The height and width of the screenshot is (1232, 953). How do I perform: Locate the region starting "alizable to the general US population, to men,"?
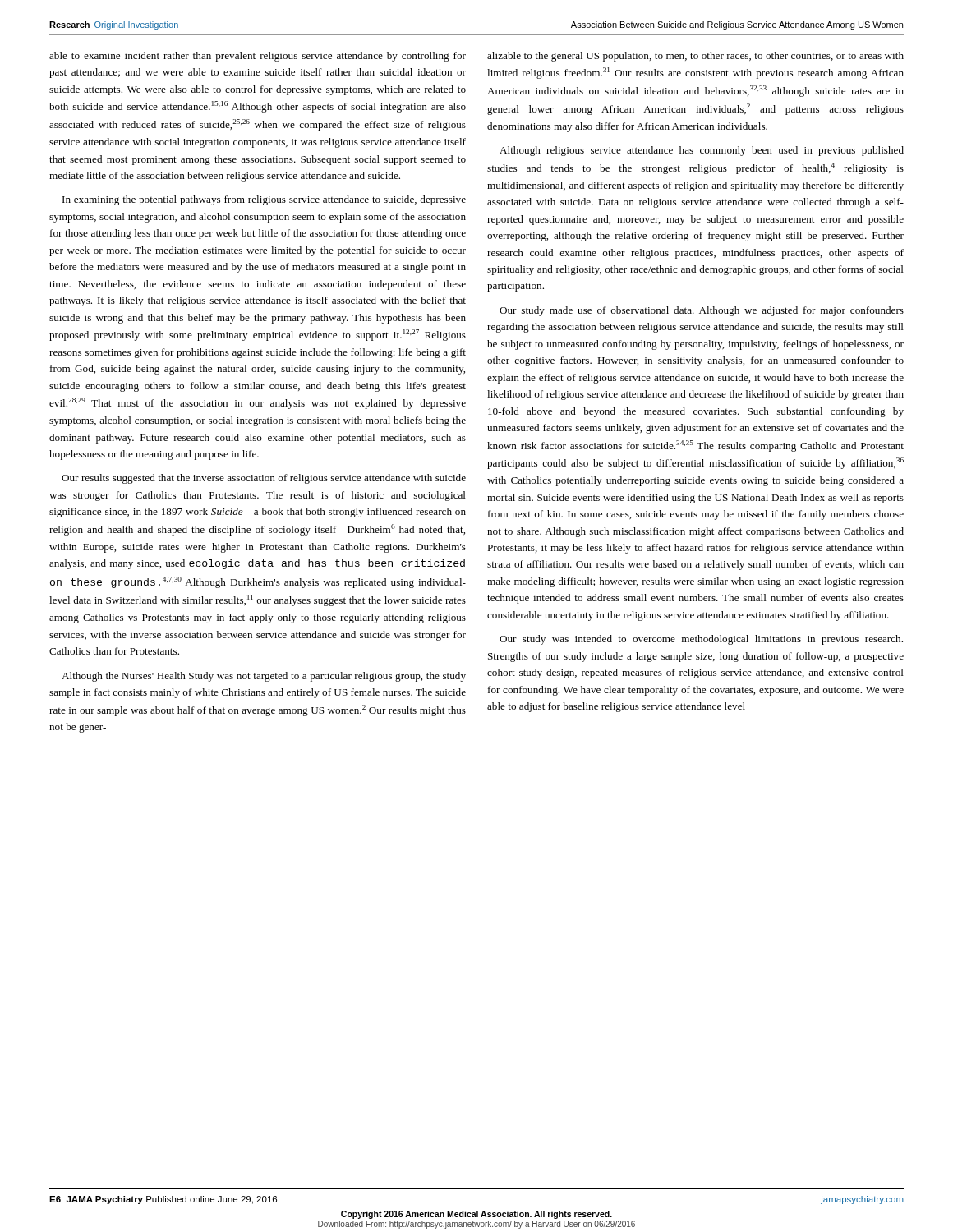click(695, 91)
